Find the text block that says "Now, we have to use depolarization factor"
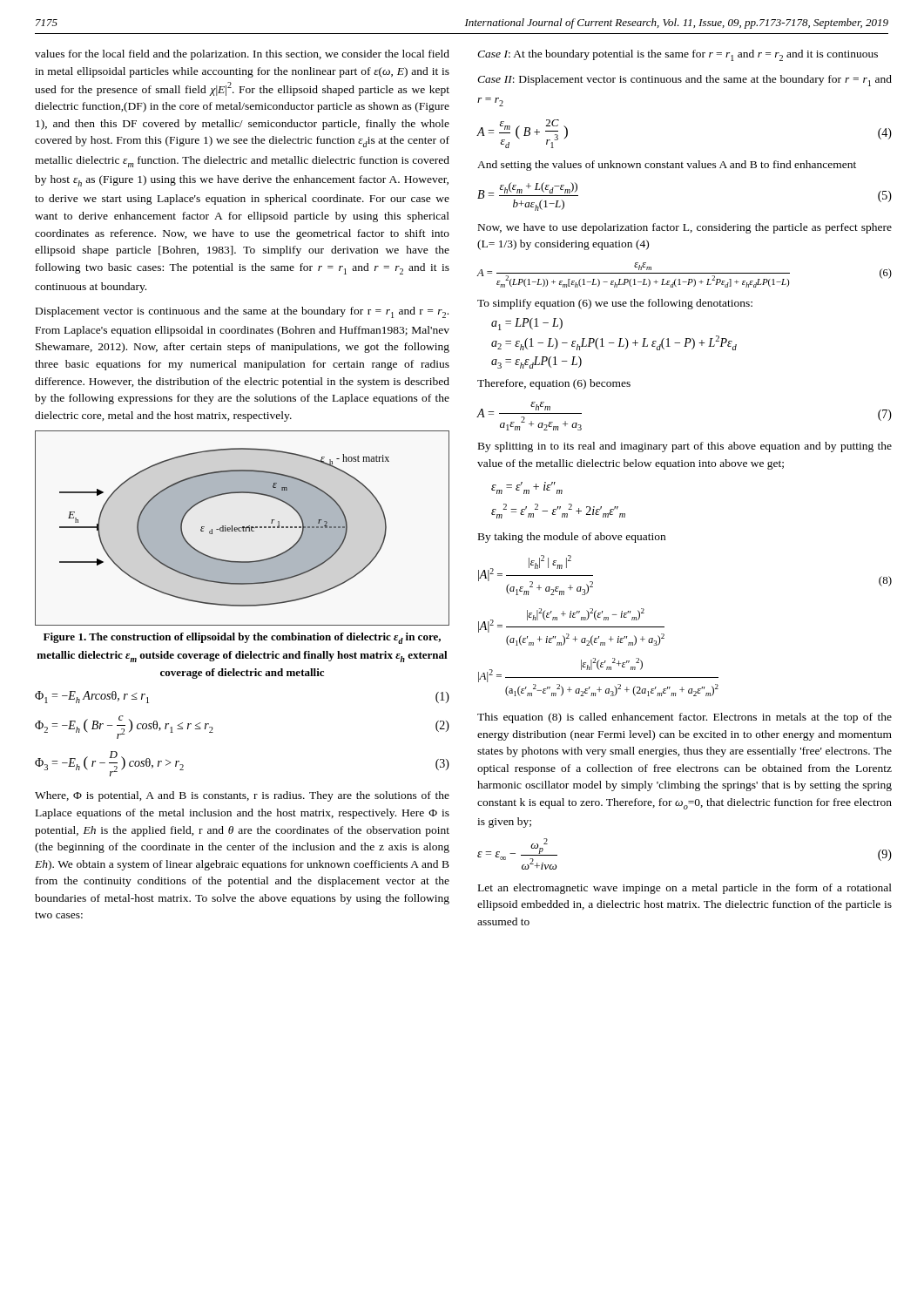Viewport: 924px width, 1307px height. click(x=684, y=235)
